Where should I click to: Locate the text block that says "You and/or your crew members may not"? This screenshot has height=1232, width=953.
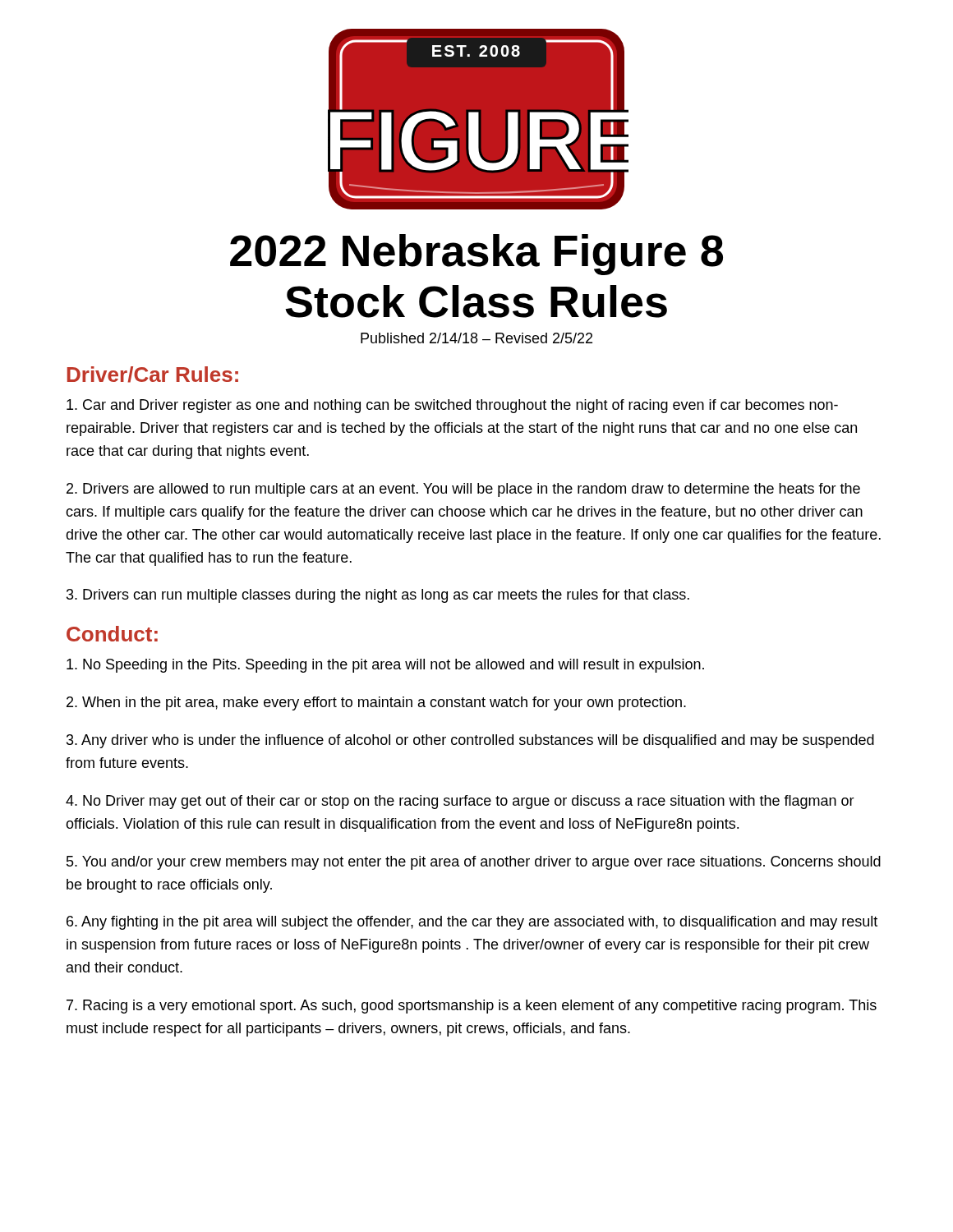pyautogui.click(x=473, y=873)
